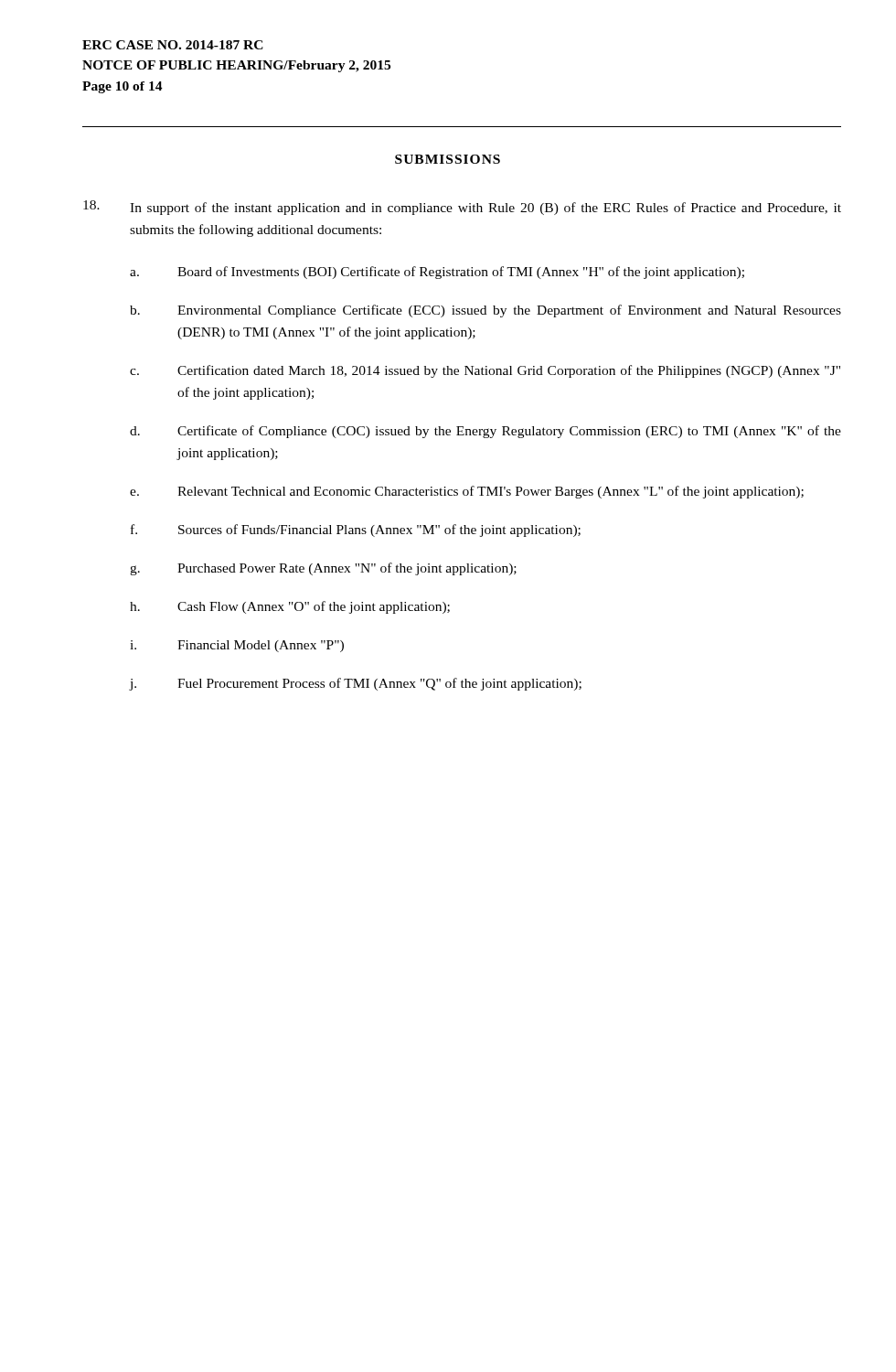Click on the text block starting "f. Sources of Funds/Financial Plans"
Image resolution: width=896 pixels, height=1372 pixels.
point(485,530)
